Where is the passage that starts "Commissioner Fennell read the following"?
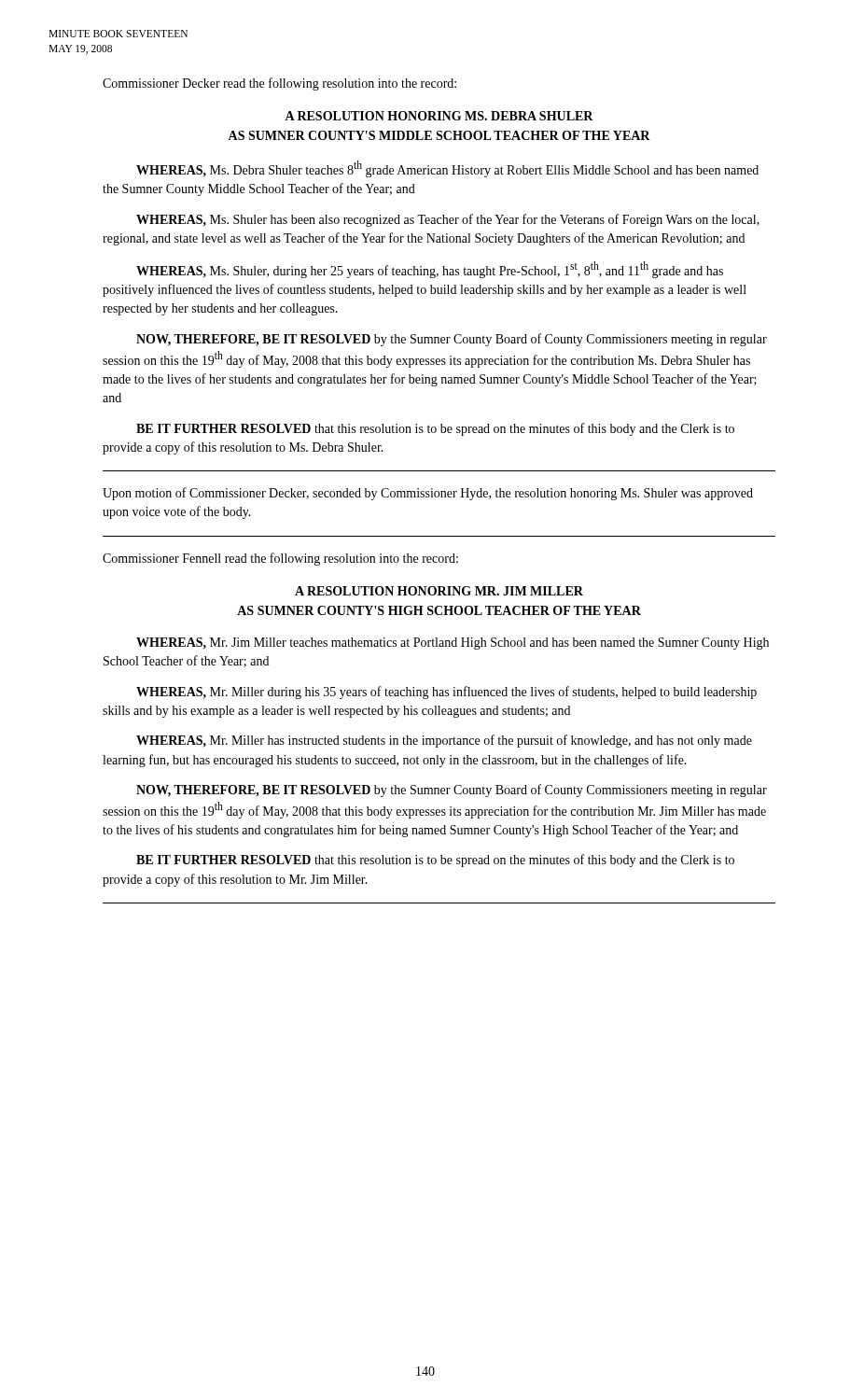 click(x=281, y=558)
